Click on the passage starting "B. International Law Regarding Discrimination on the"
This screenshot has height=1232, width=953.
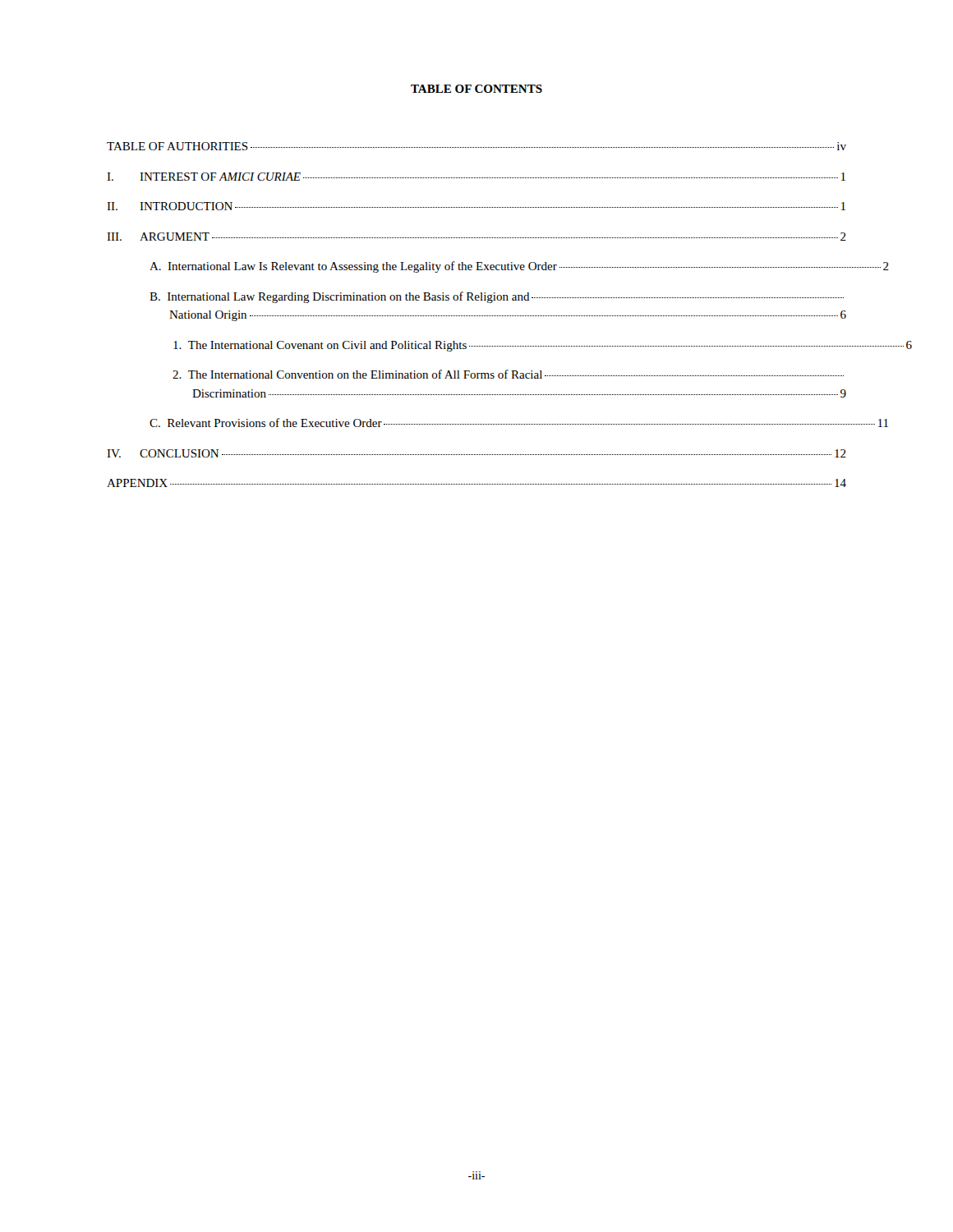point(498,306)
